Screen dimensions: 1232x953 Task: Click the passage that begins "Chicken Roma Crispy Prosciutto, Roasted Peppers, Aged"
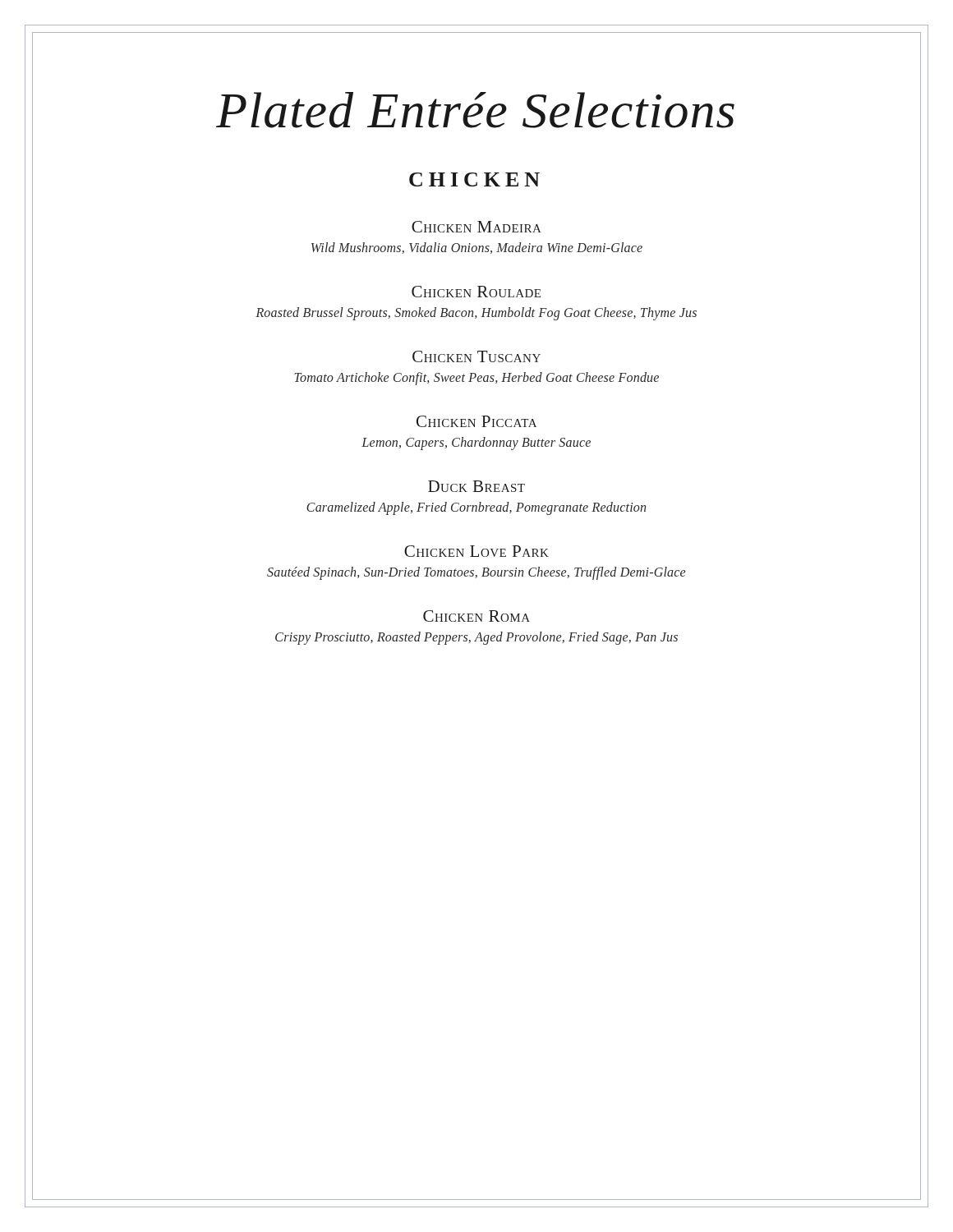tap(476, 626)
